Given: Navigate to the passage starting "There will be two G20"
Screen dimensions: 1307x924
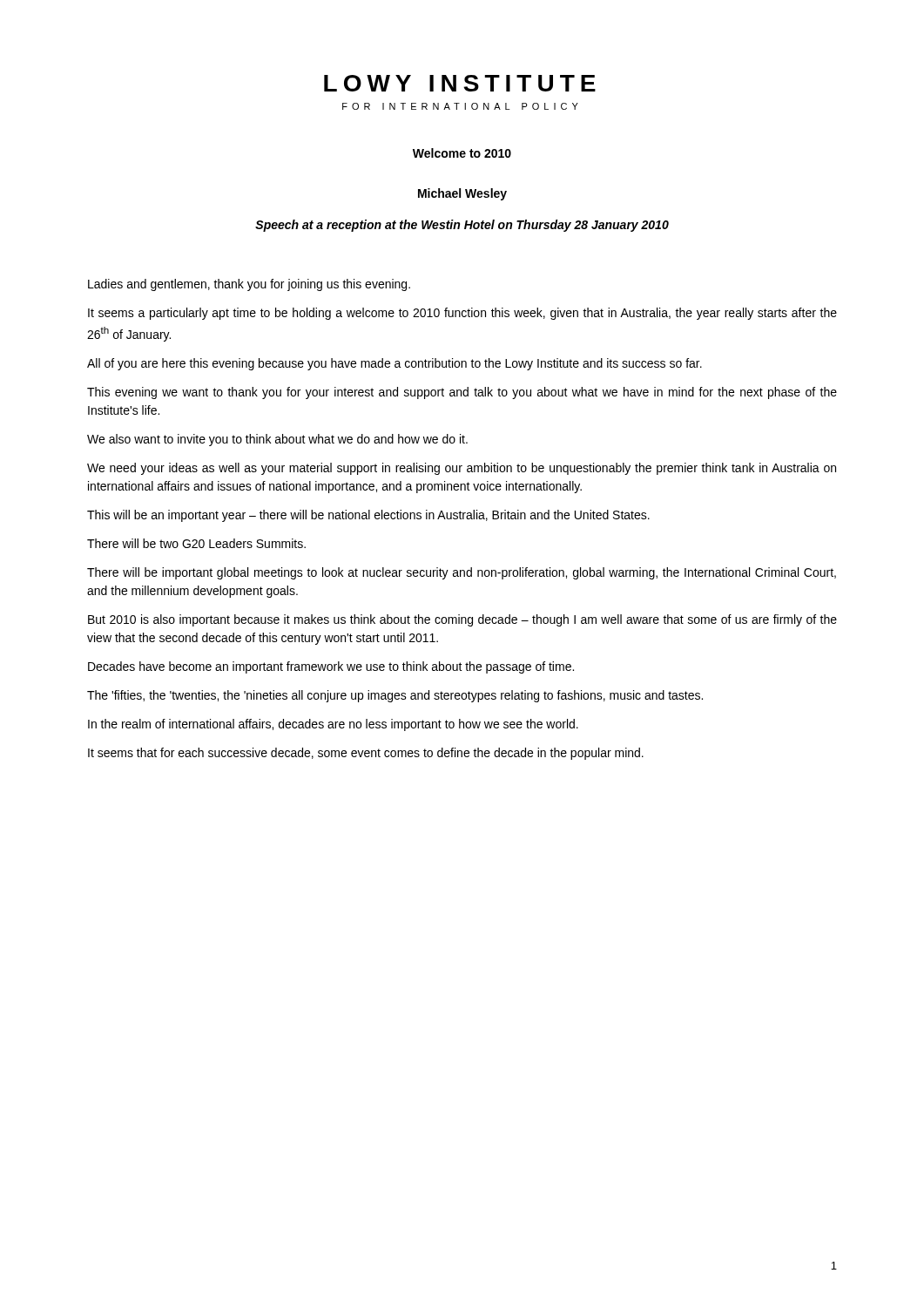Looking at the screenshot, I should pyautogui.click(x=197, y=543).
